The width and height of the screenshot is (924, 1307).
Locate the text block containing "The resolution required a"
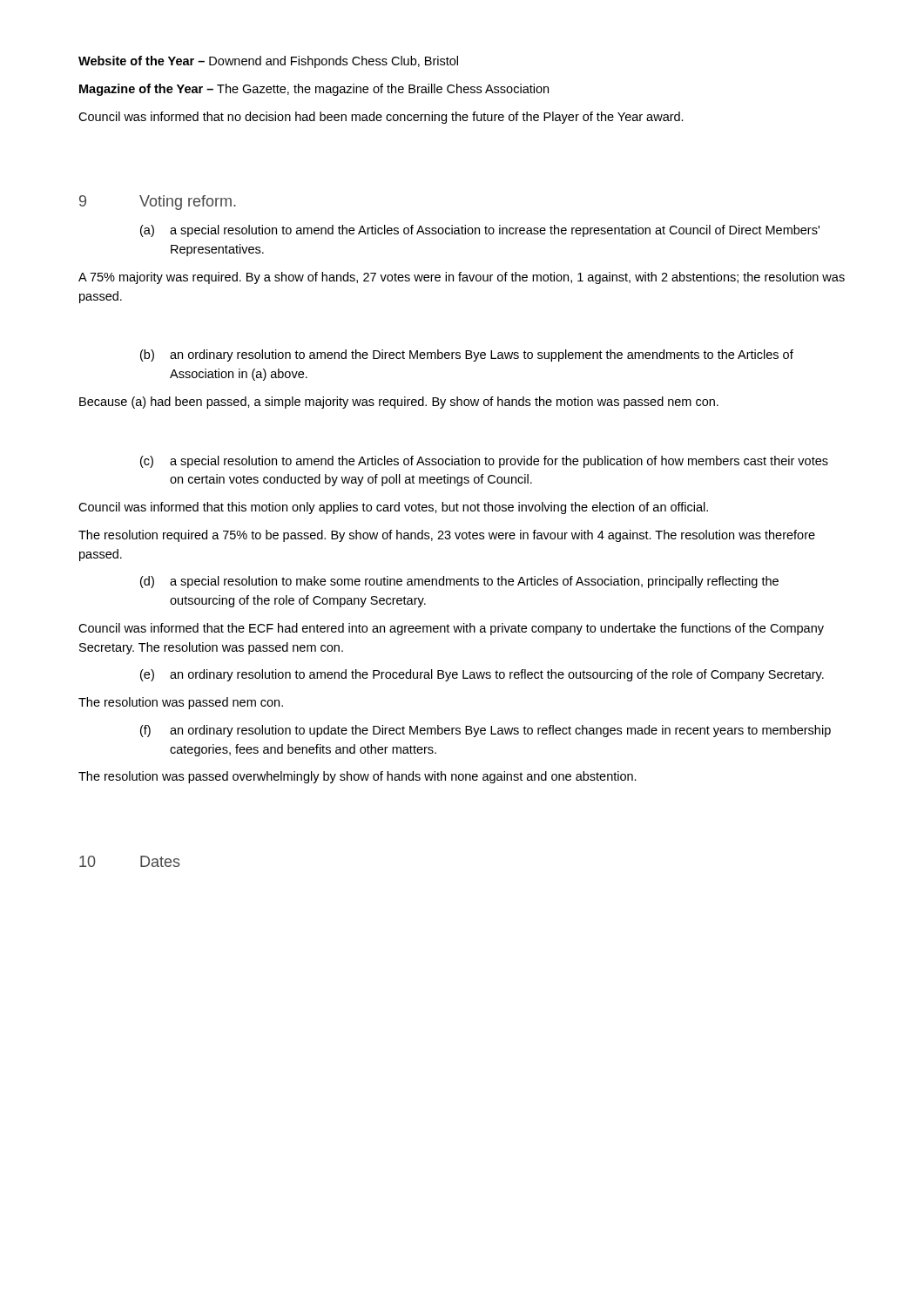point(447,544)
